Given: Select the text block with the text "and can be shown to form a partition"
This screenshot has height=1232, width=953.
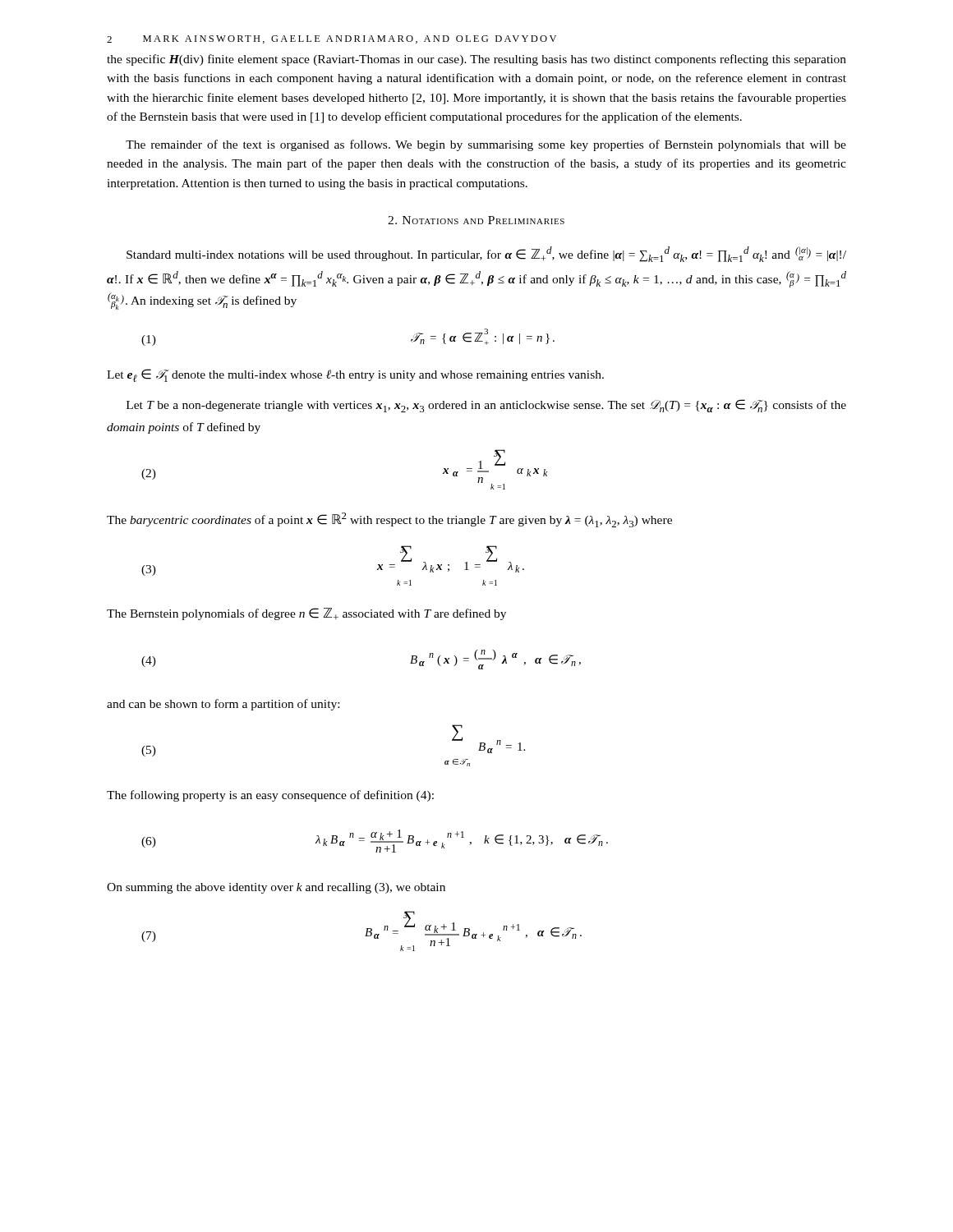Looking at the screenshot, I should click(x=223, y=705).
